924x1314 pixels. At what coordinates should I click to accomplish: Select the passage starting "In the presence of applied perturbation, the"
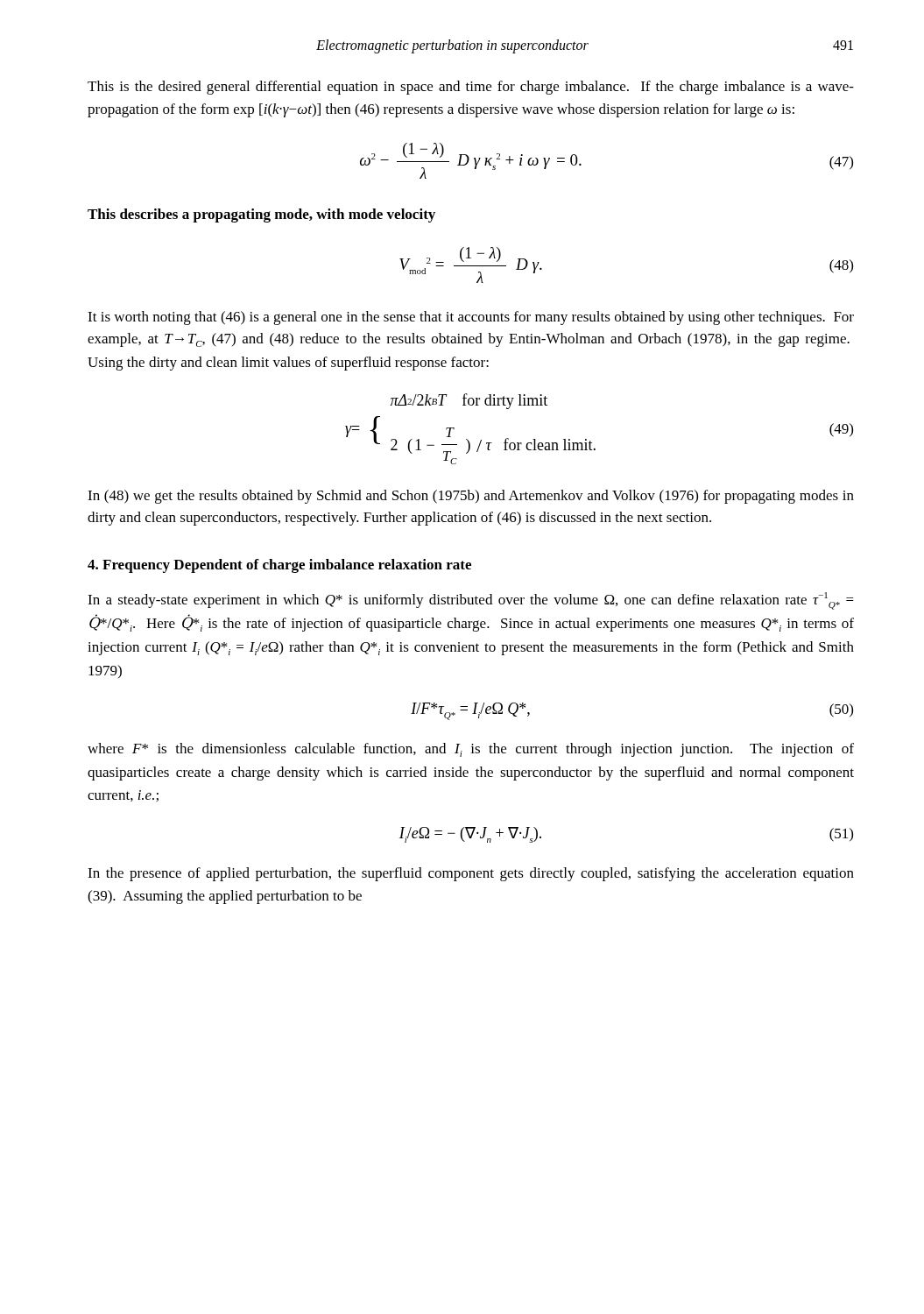coord(471,884)
